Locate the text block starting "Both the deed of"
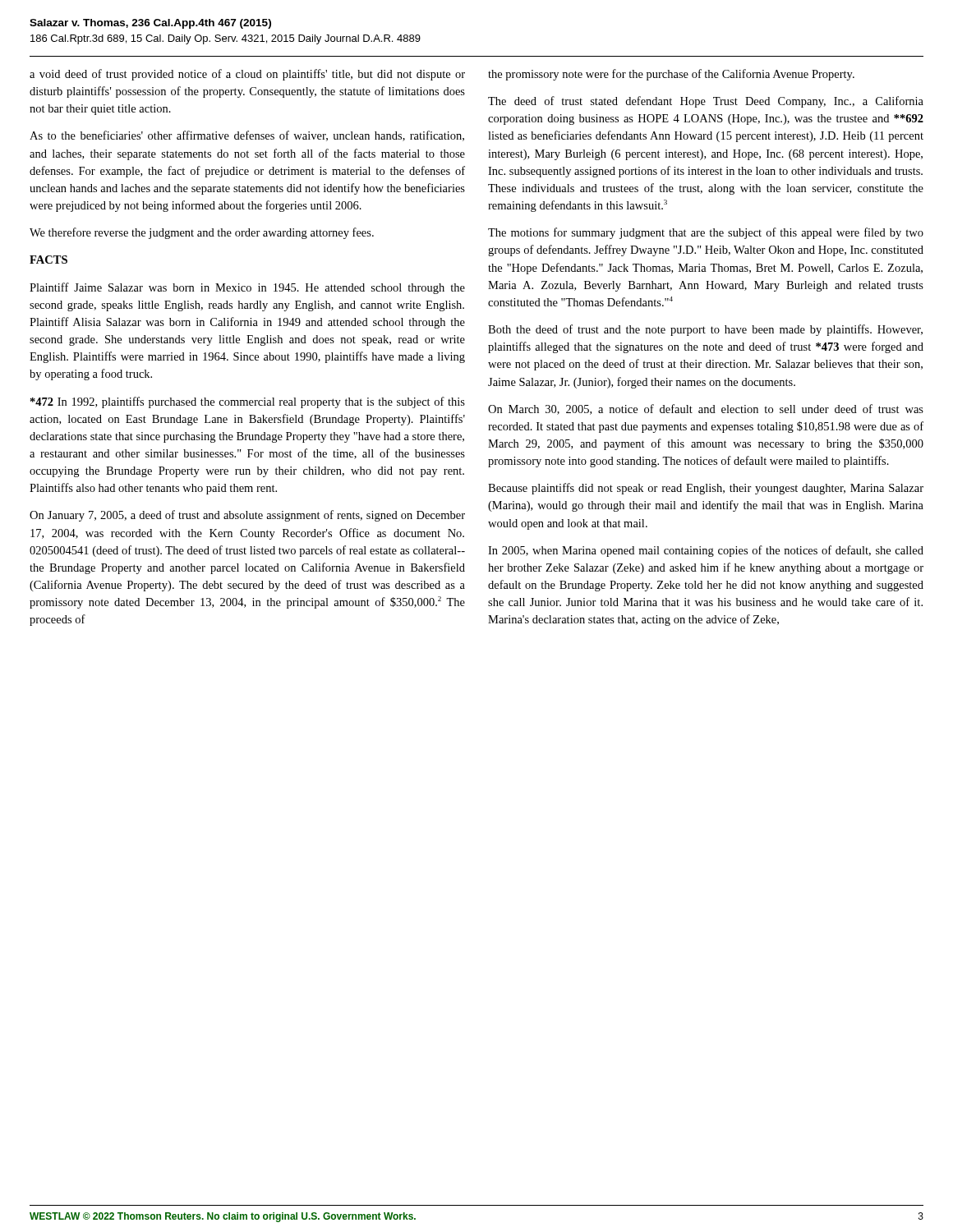Image resolution: width=953 pixels, height=1232 pixels. tap(706, 356)
